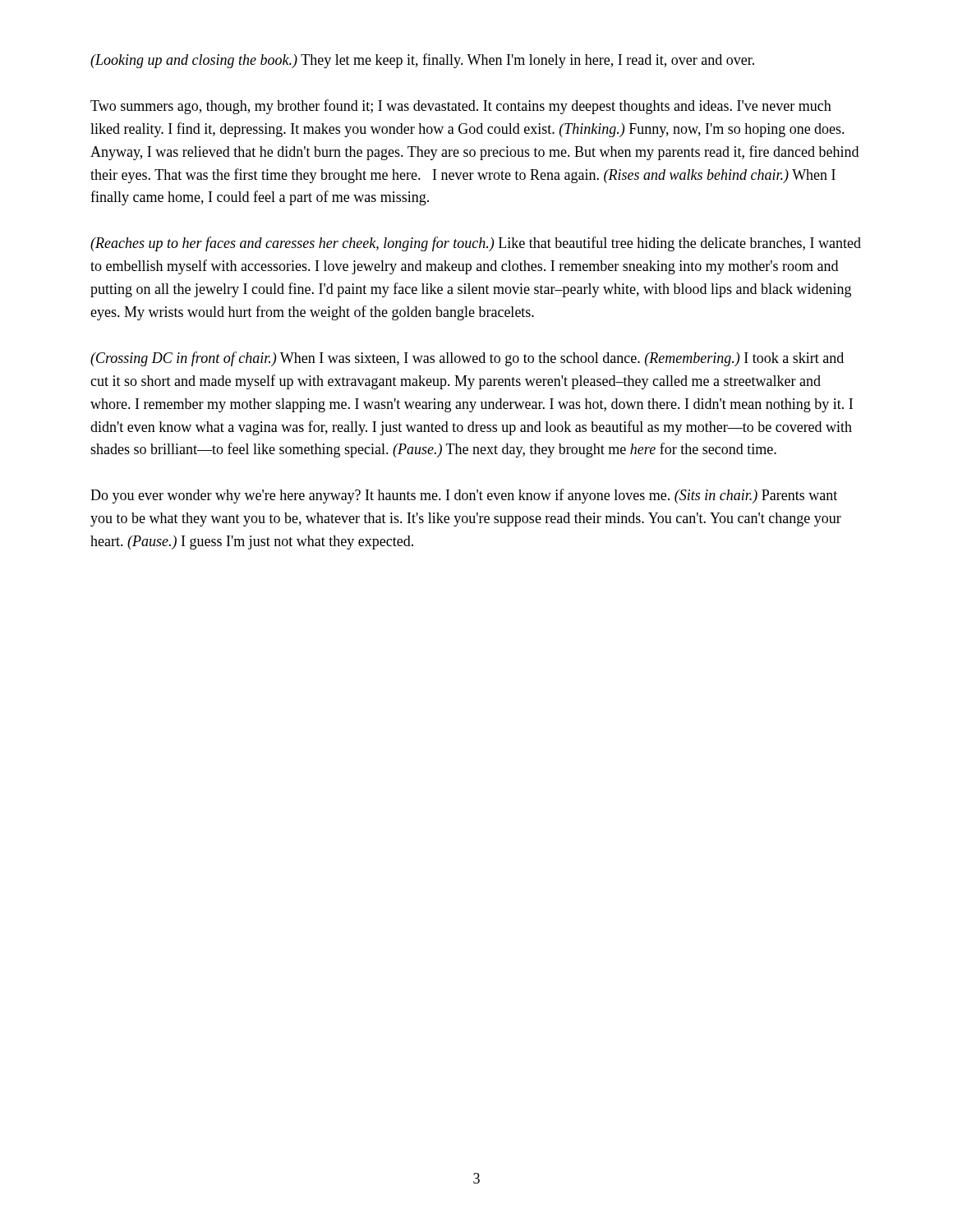Select the block starting "Two summers ago, though, my"

(x=475, y=152)
